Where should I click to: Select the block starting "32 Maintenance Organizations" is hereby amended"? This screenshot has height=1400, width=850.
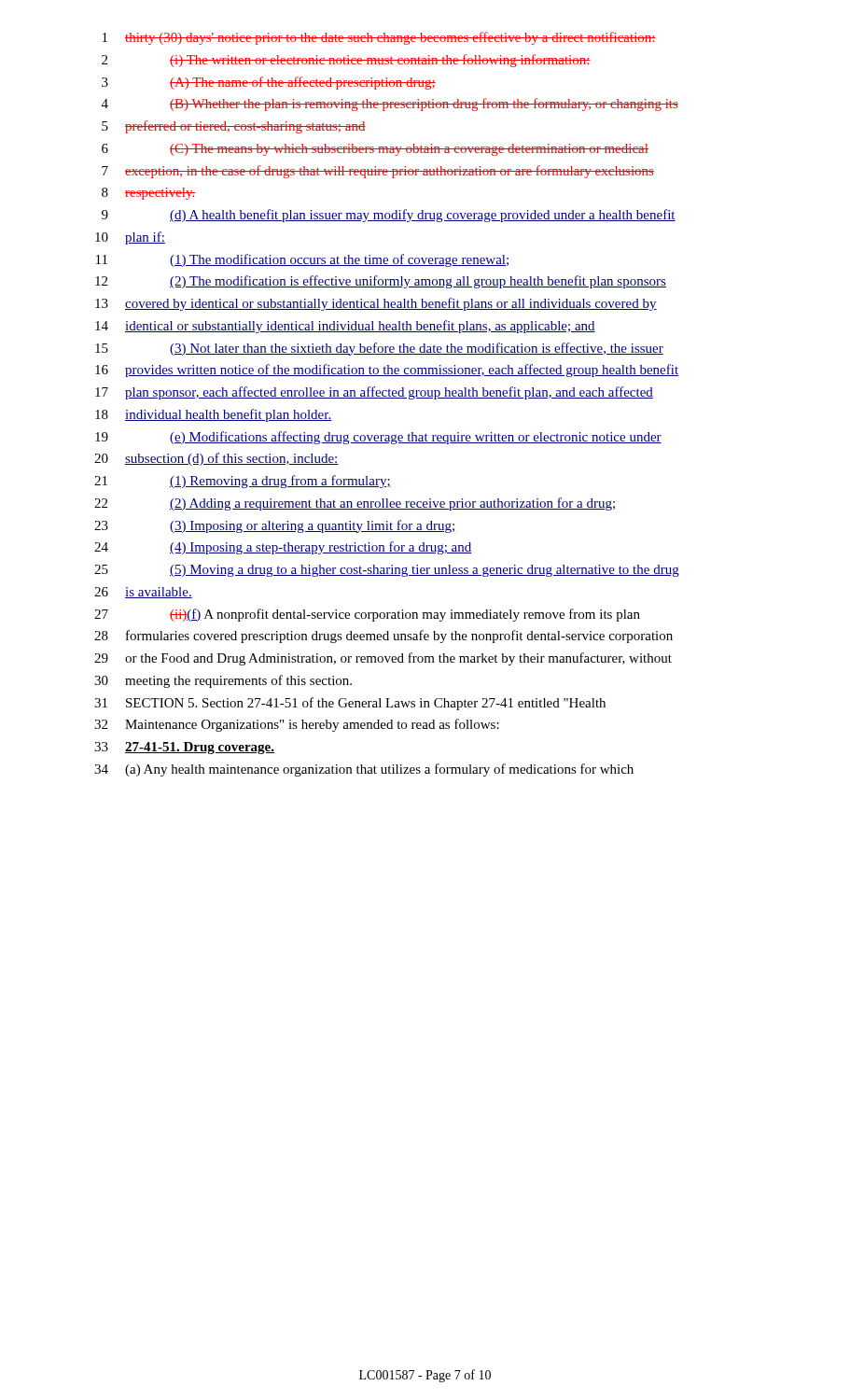(425, 725)
